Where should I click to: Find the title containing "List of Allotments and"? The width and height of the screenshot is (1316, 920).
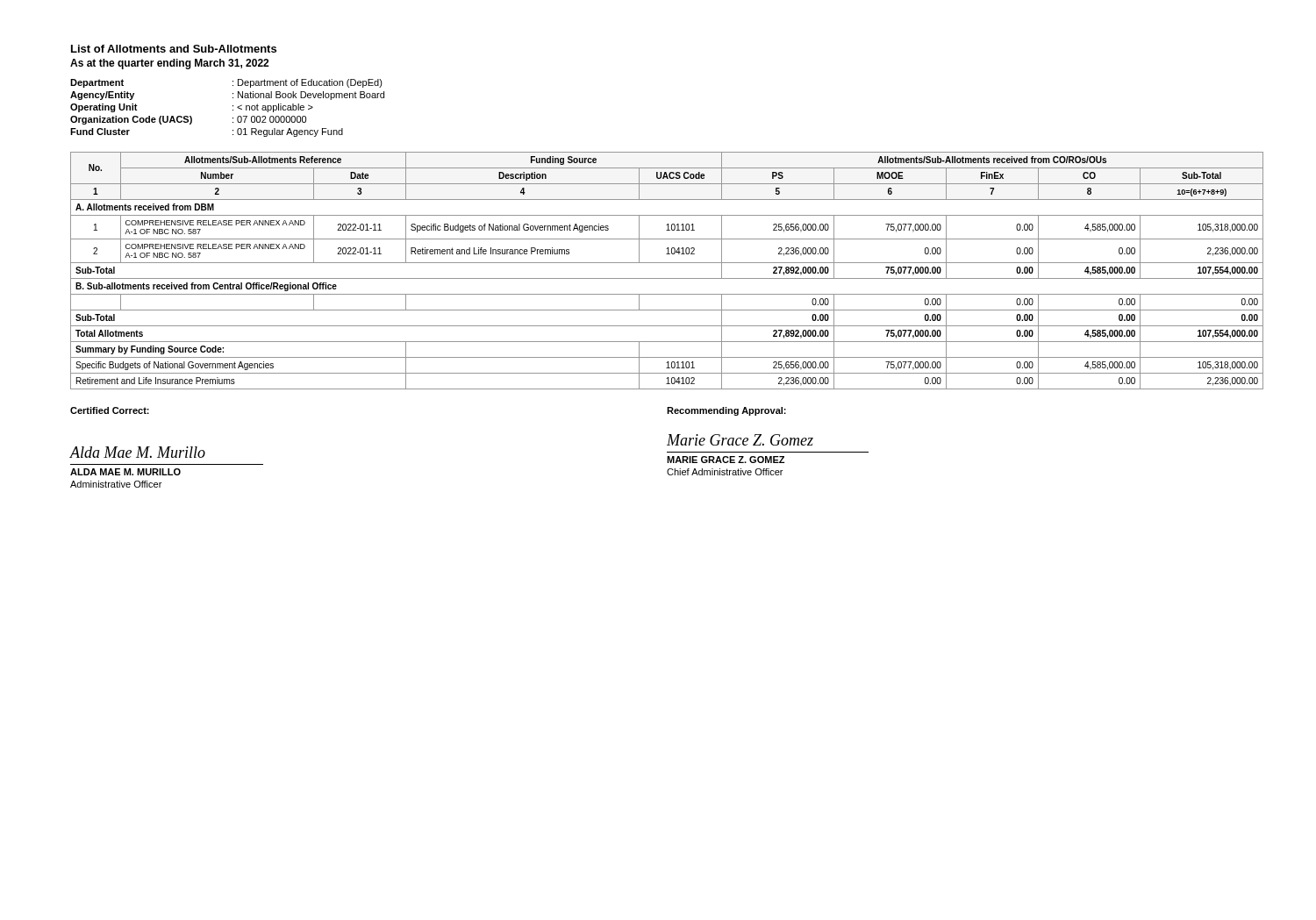174,49
